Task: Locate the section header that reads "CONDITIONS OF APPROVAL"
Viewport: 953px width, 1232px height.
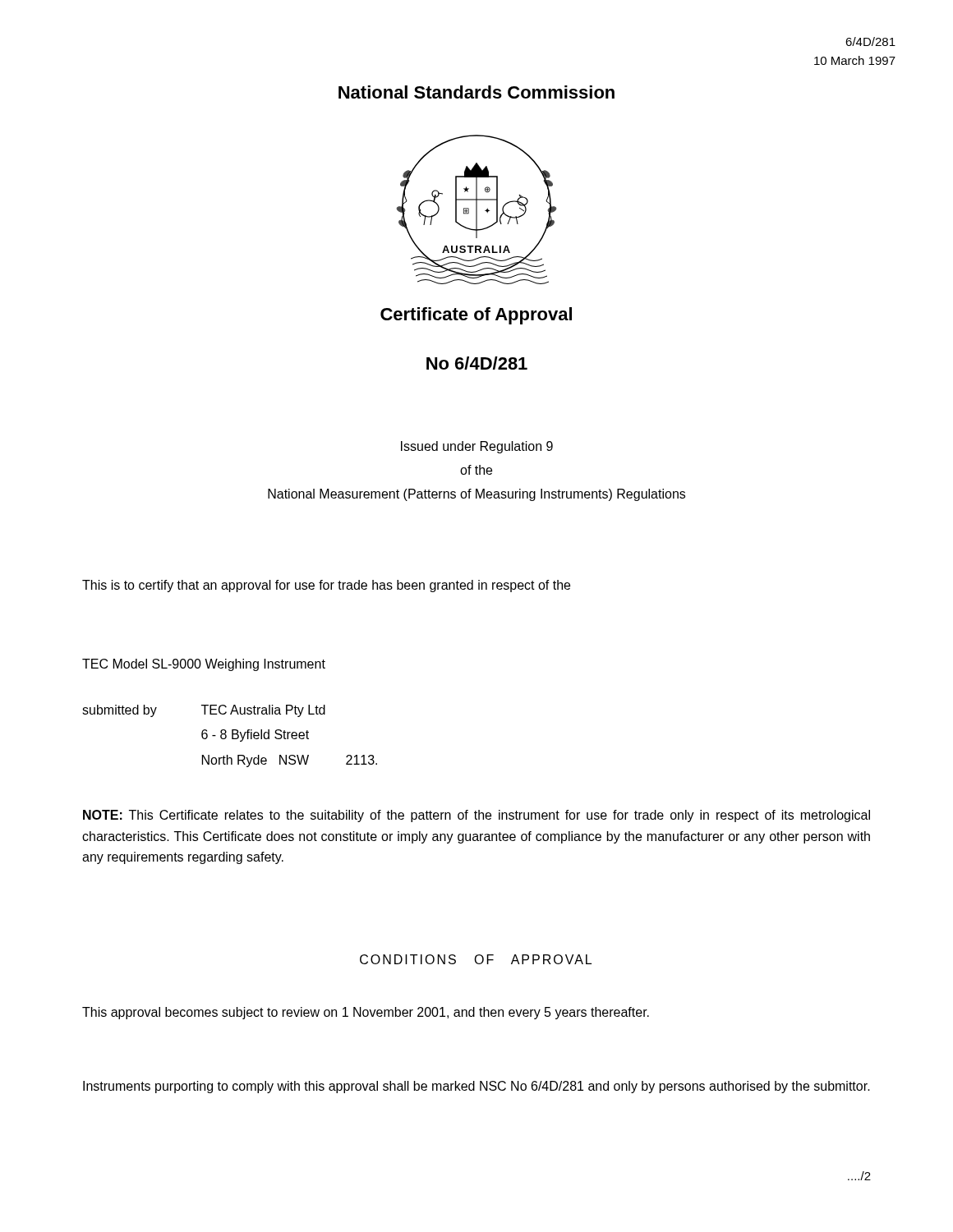Action: click(476, 960)
